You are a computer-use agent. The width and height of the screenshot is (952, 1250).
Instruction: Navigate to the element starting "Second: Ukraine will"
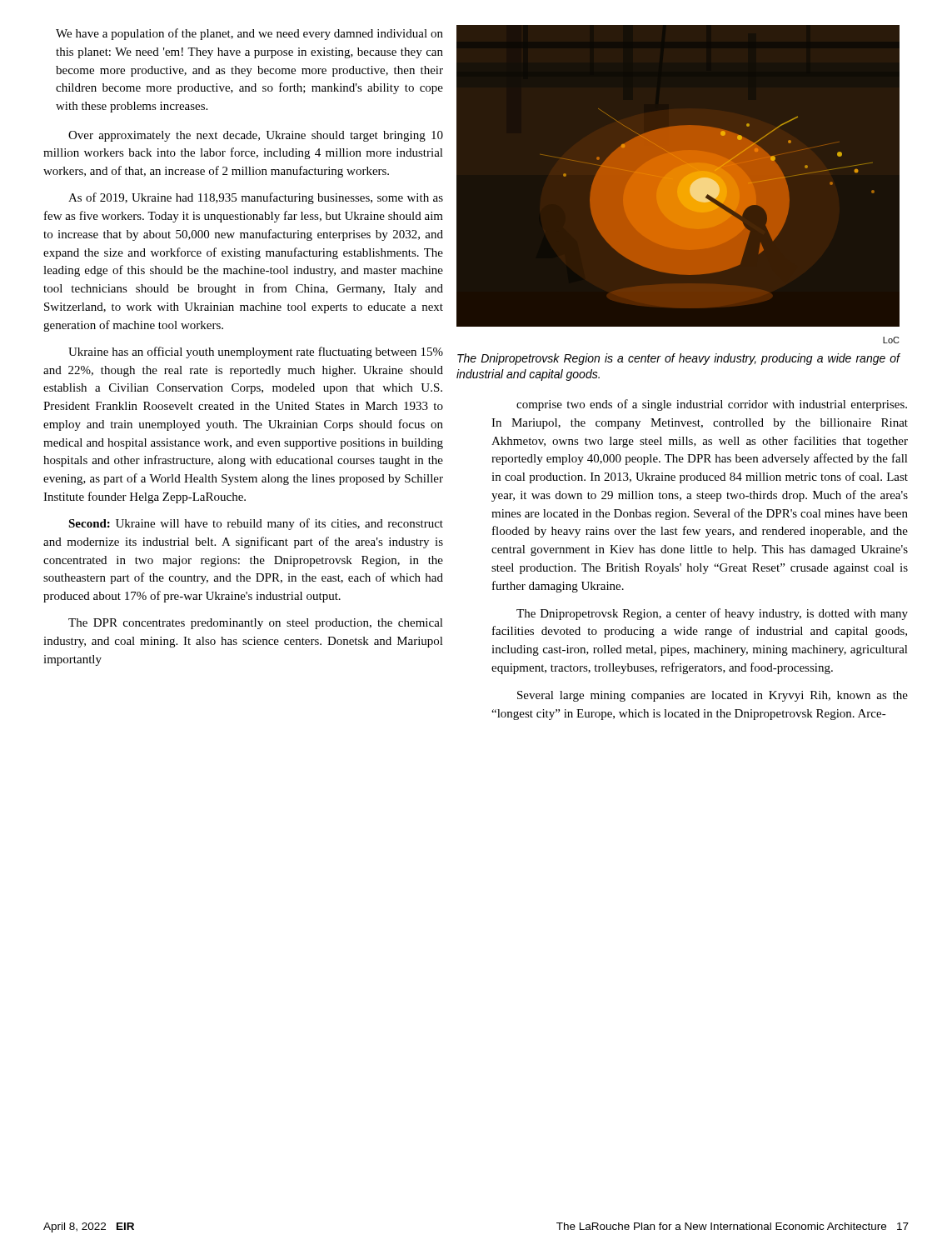[243, 592]
